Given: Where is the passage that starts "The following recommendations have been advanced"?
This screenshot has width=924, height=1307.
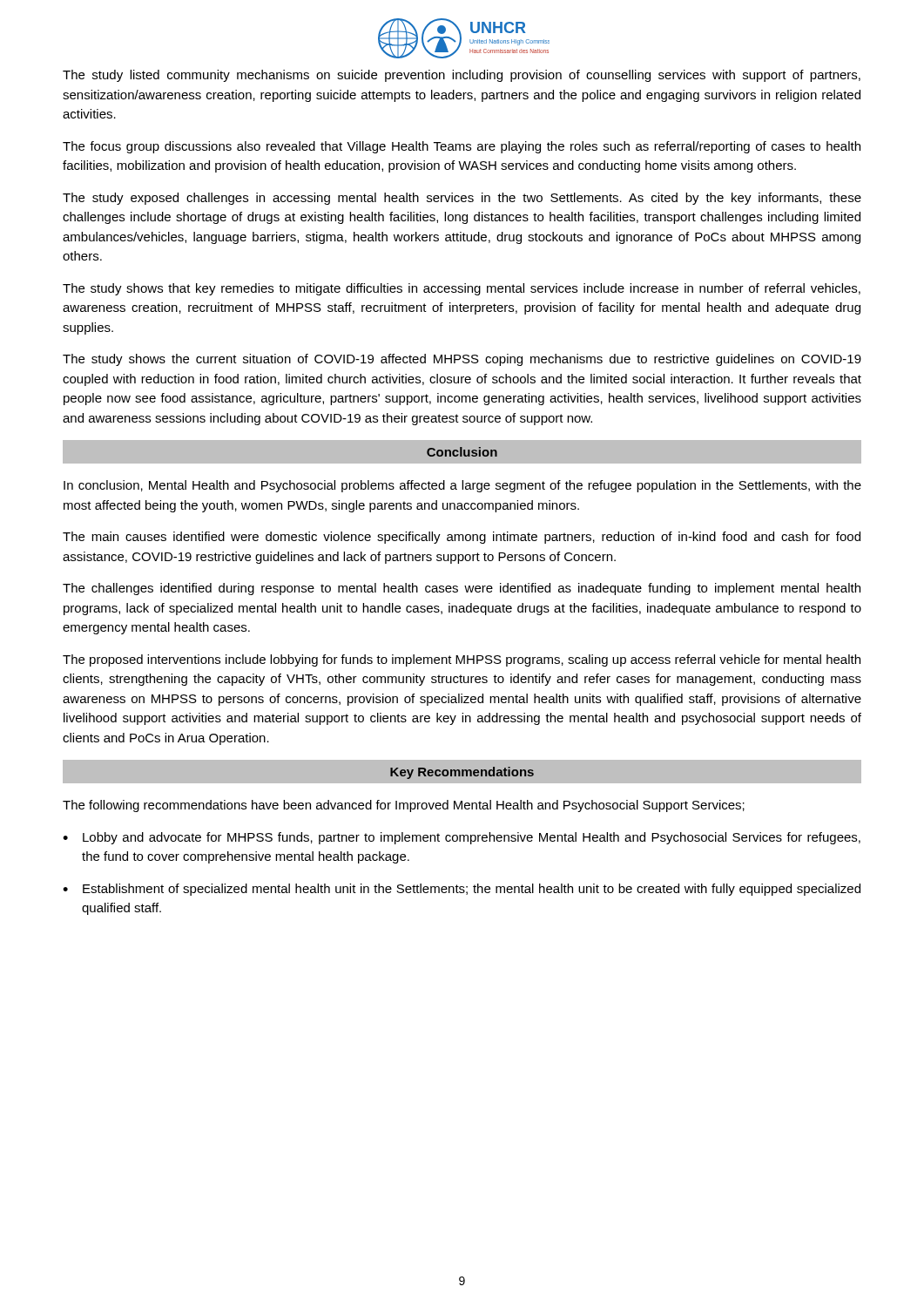Looking at the screenshot, I should (x=404, y=805).
